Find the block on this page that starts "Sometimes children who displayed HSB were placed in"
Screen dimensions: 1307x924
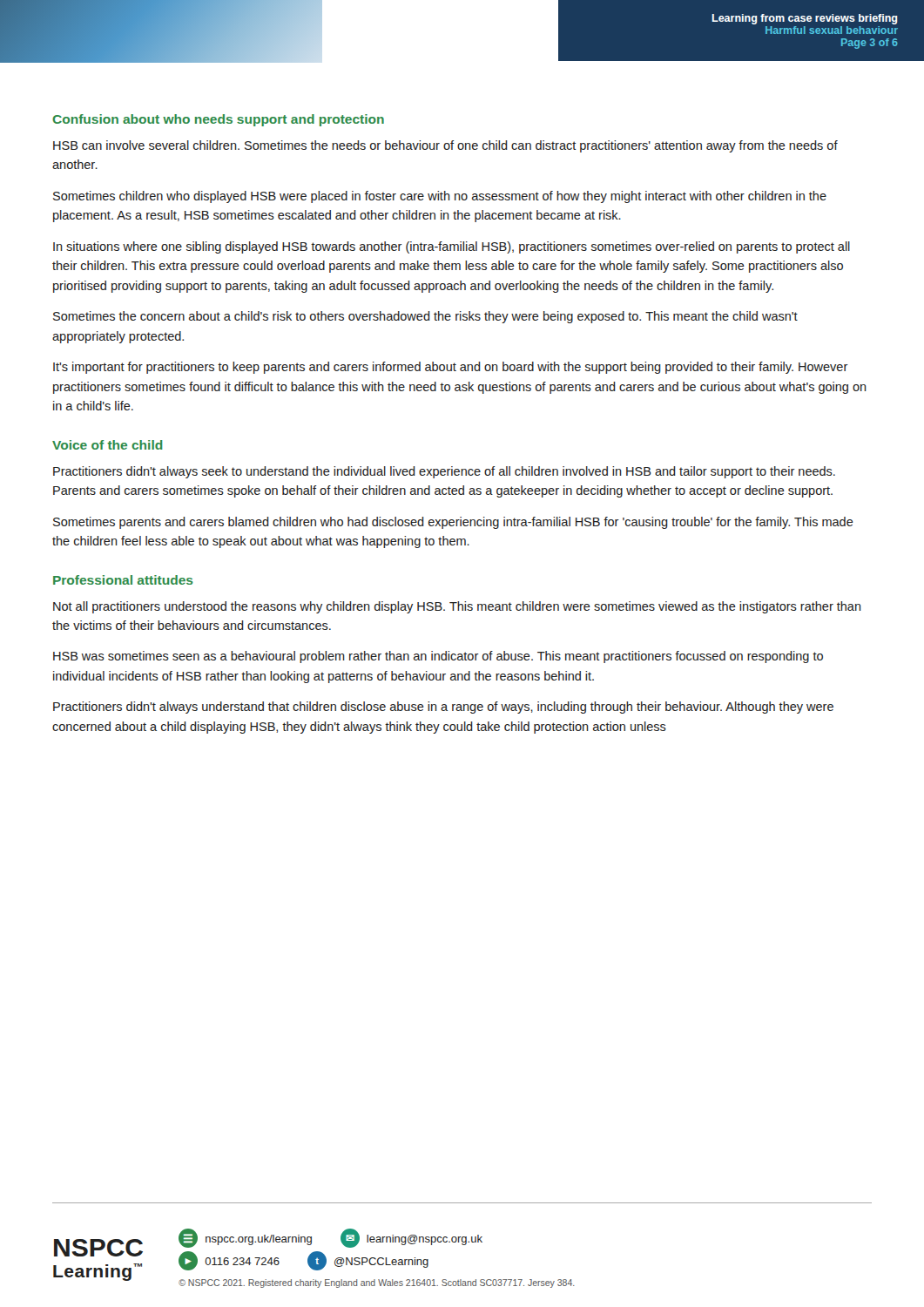point(439,206)
